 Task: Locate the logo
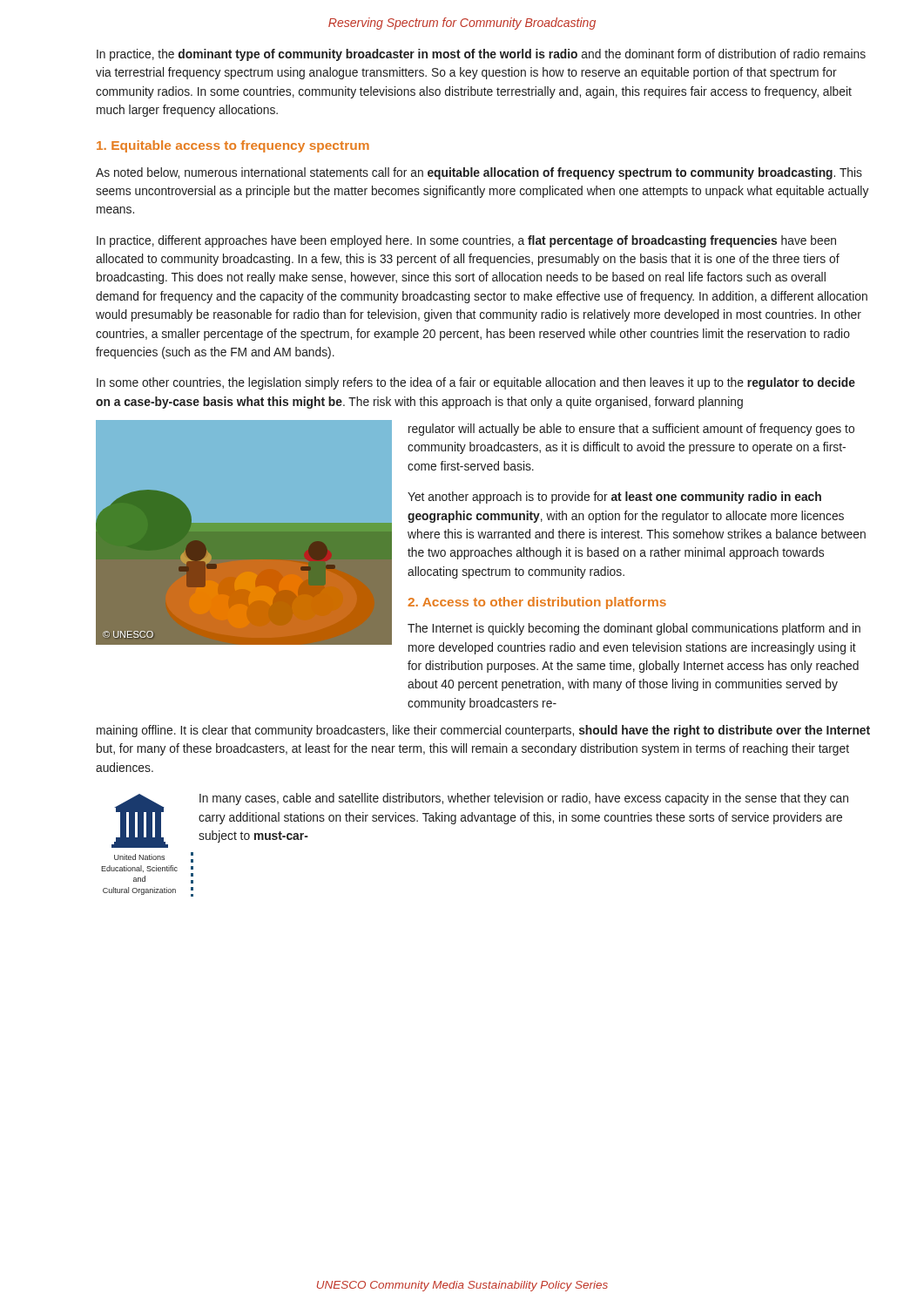[x=139, y=843]
